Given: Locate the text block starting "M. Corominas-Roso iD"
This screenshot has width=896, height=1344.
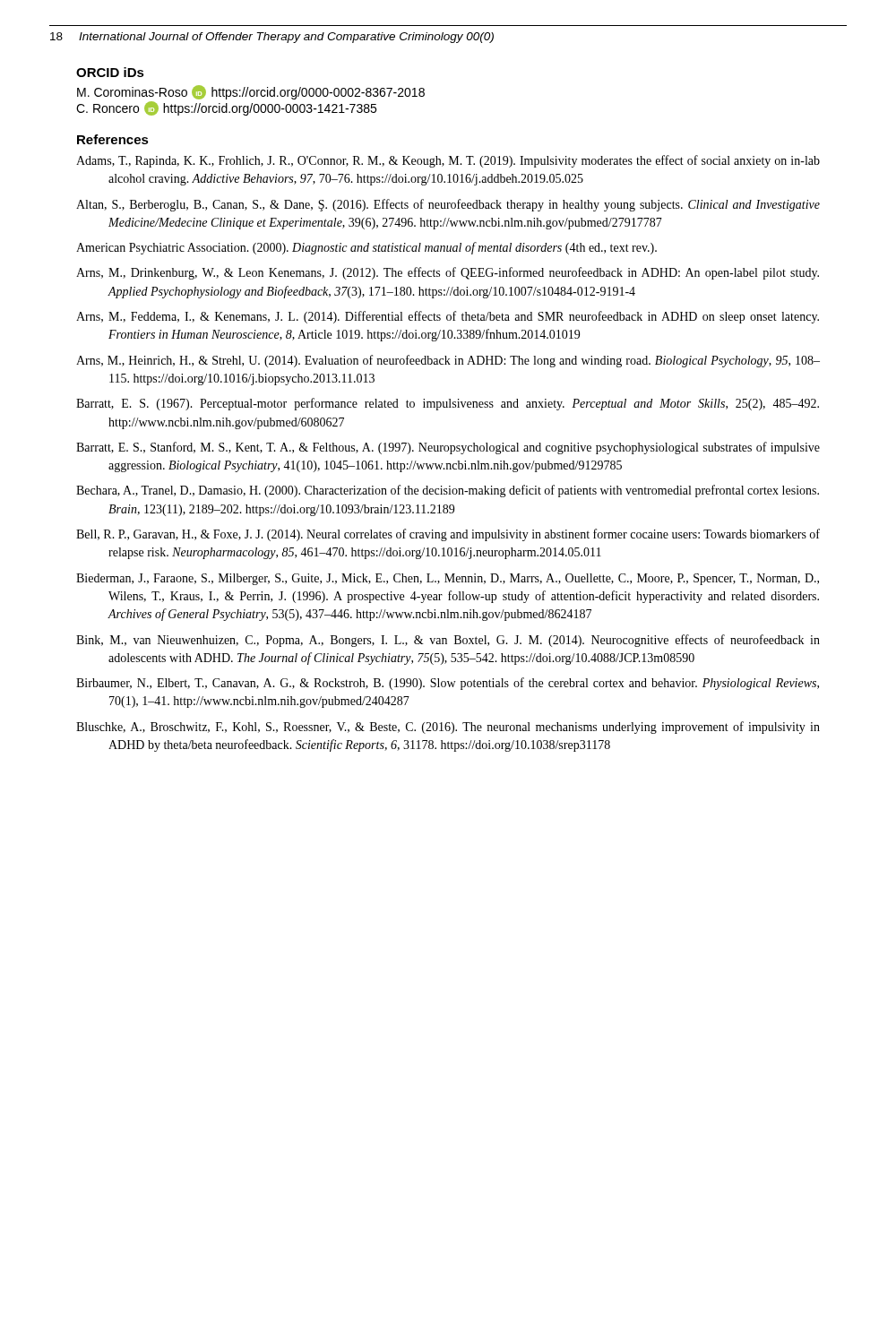Looking at the screenshot, I should pyautogui.click(x=251, y=92).
